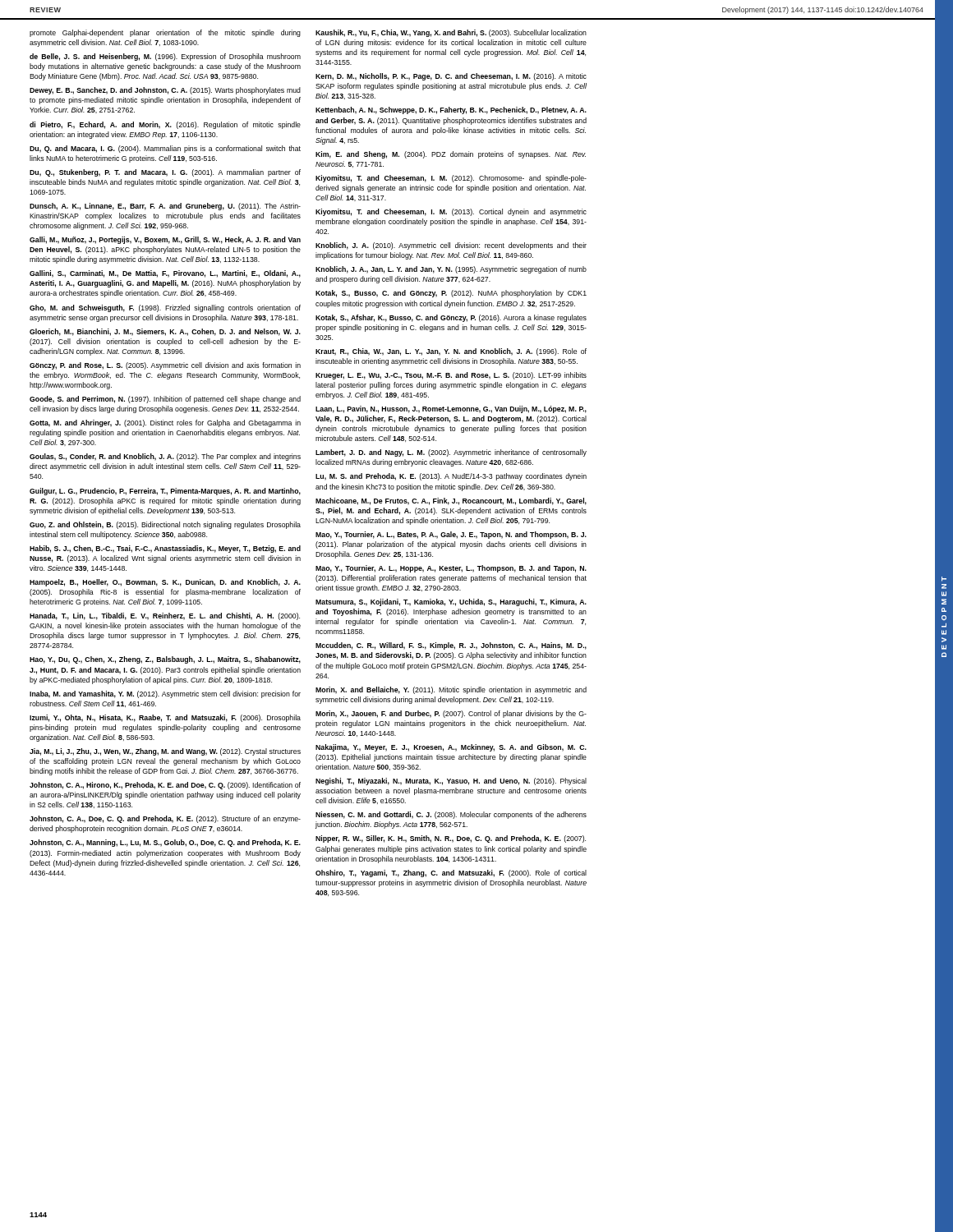Find the list item that reads "Kaushik, R., Yu,"
953x1232 pixels.
point(451,48)
